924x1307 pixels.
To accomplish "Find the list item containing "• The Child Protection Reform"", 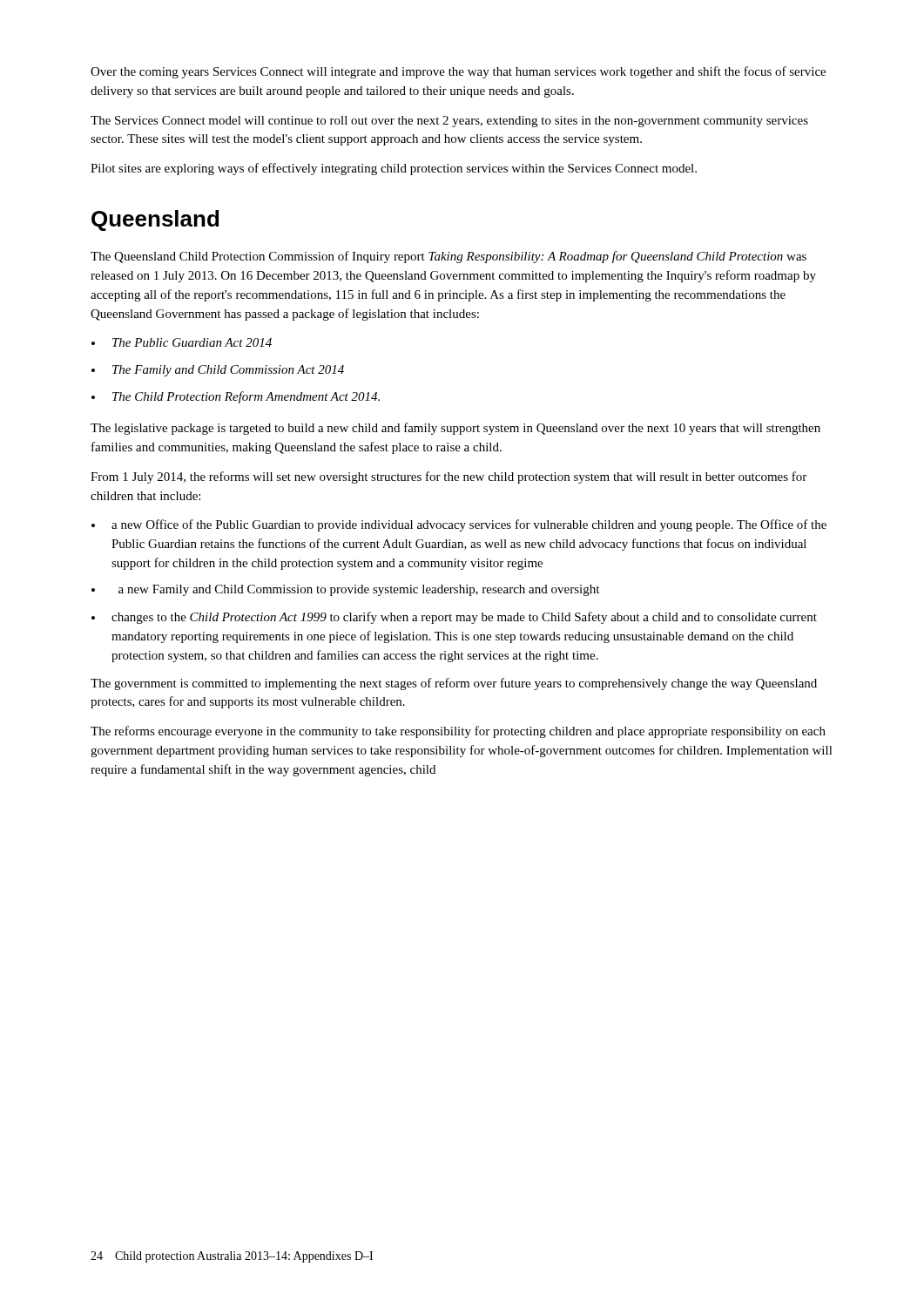I will point(236,397).
